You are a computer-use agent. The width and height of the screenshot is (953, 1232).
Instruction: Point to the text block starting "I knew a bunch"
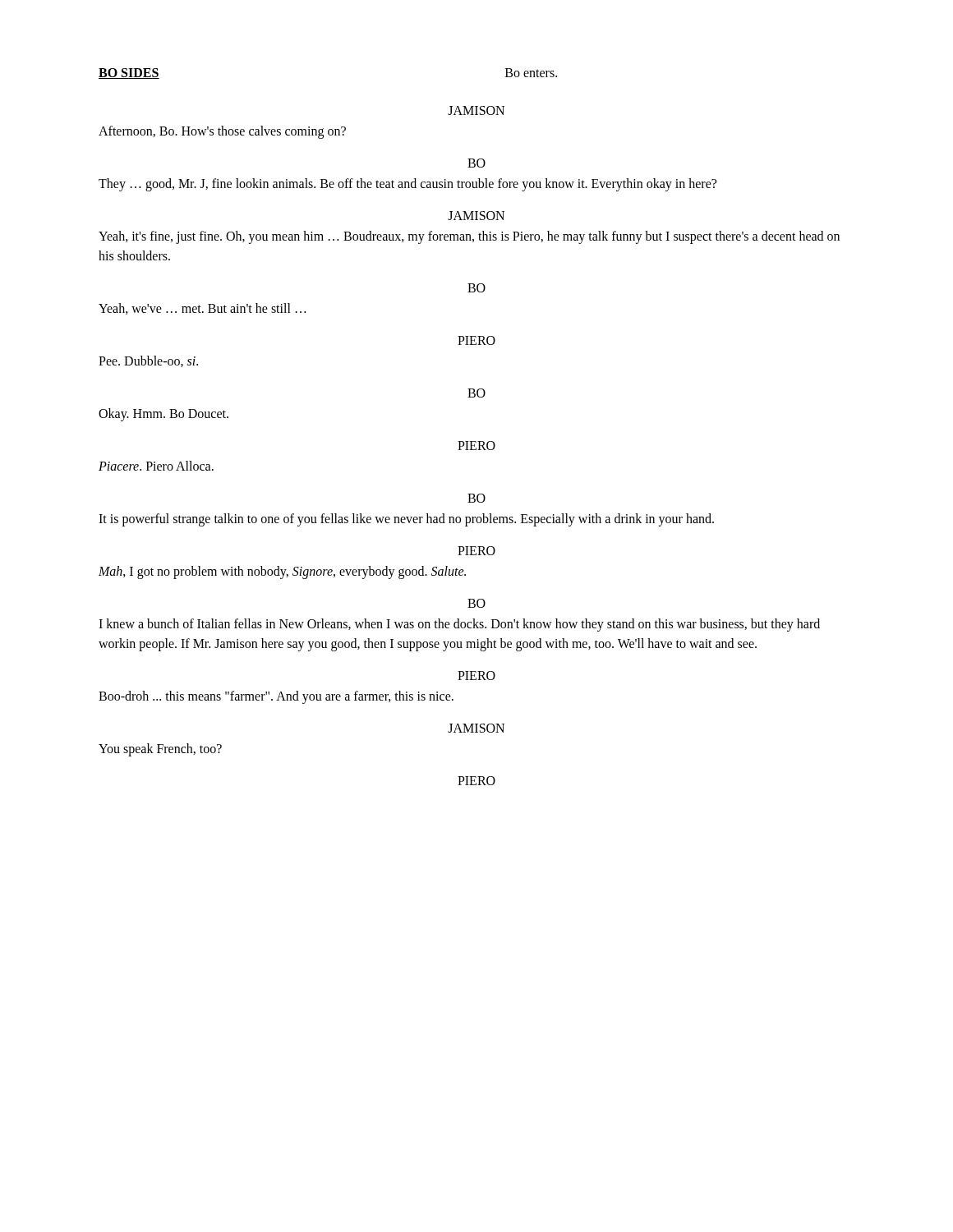459,634
